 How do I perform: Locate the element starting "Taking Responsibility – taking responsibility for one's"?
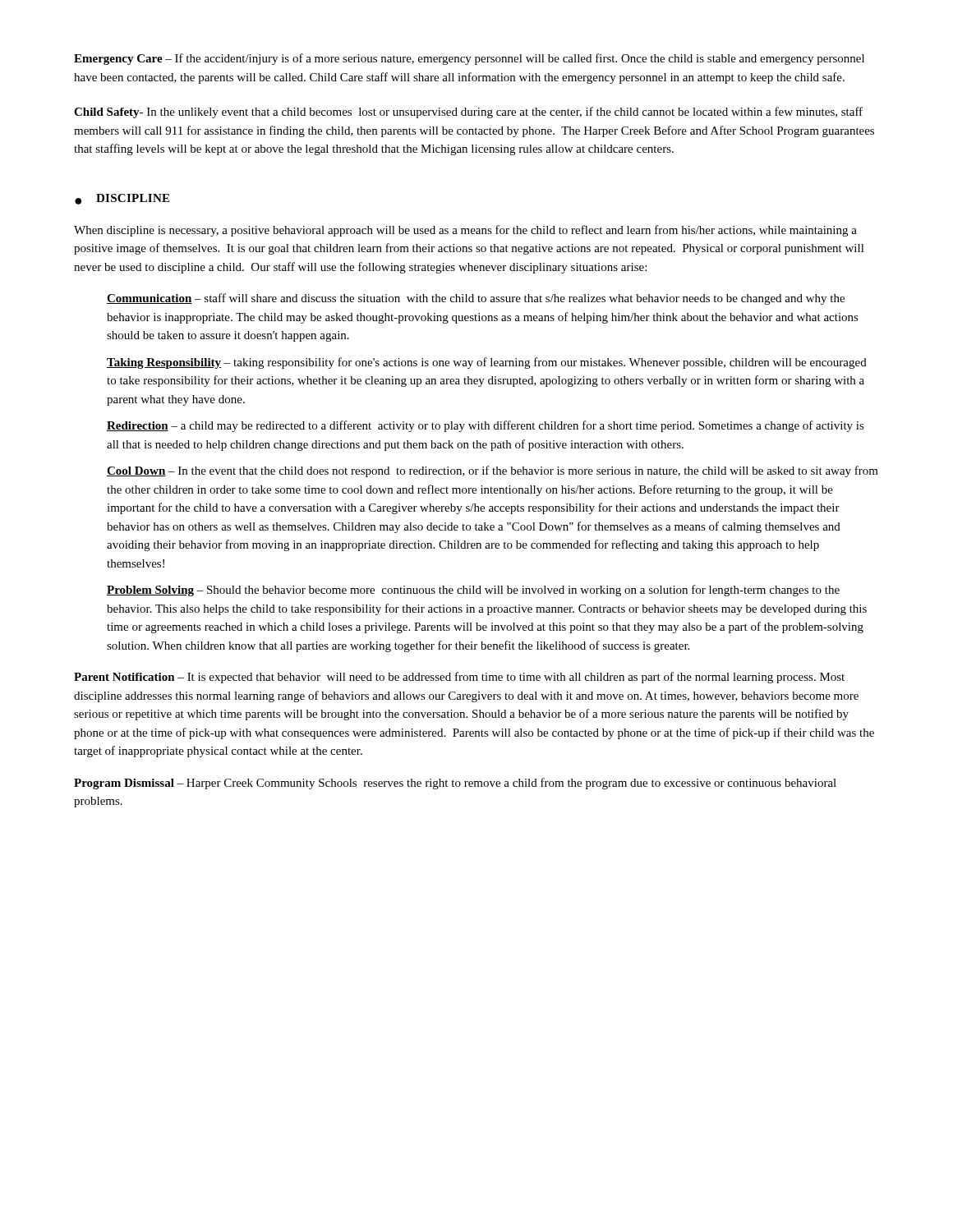pos(487,380)
